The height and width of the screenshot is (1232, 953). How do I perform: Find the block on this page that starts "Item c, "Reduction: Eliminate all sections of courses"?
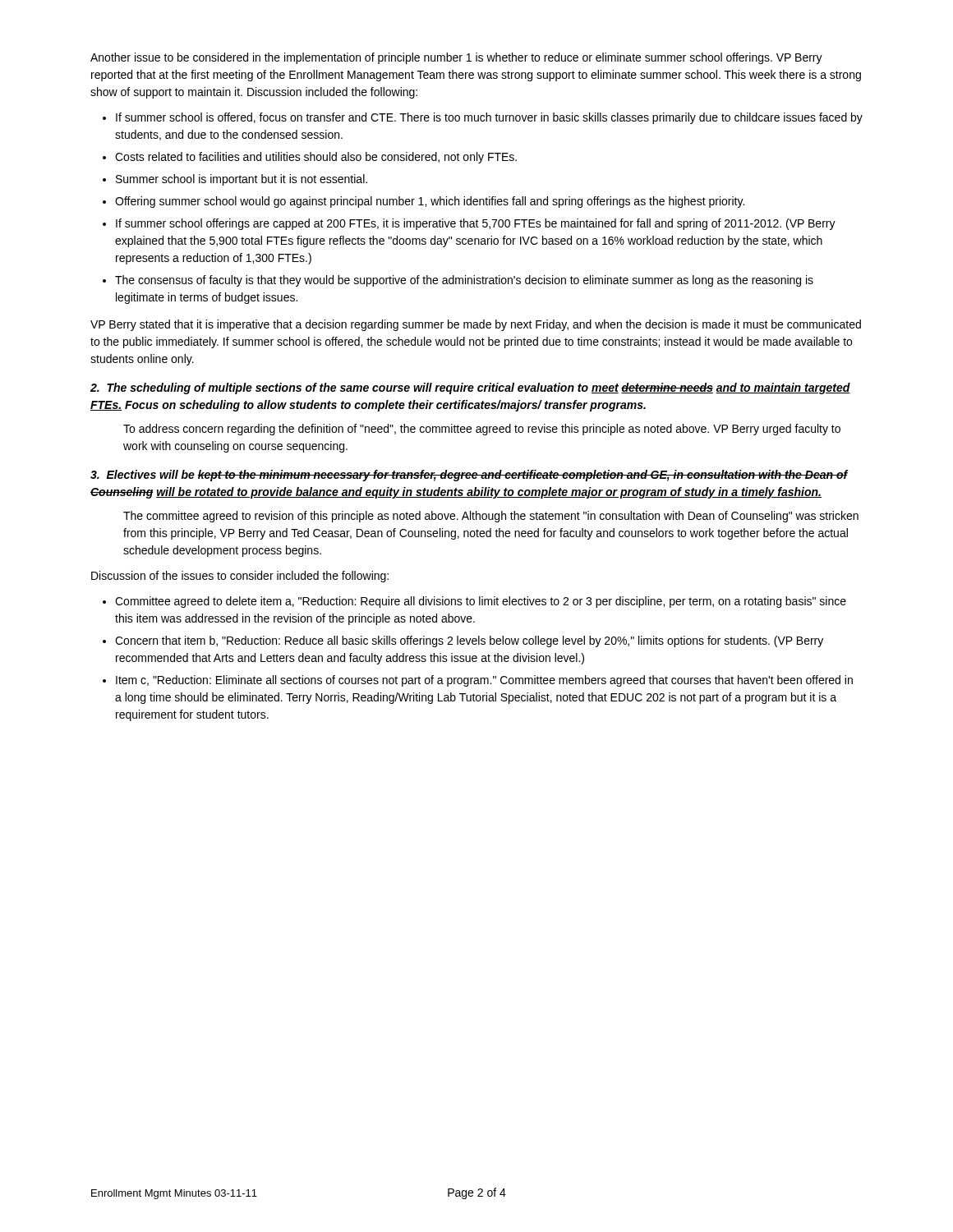click(489, 698)
